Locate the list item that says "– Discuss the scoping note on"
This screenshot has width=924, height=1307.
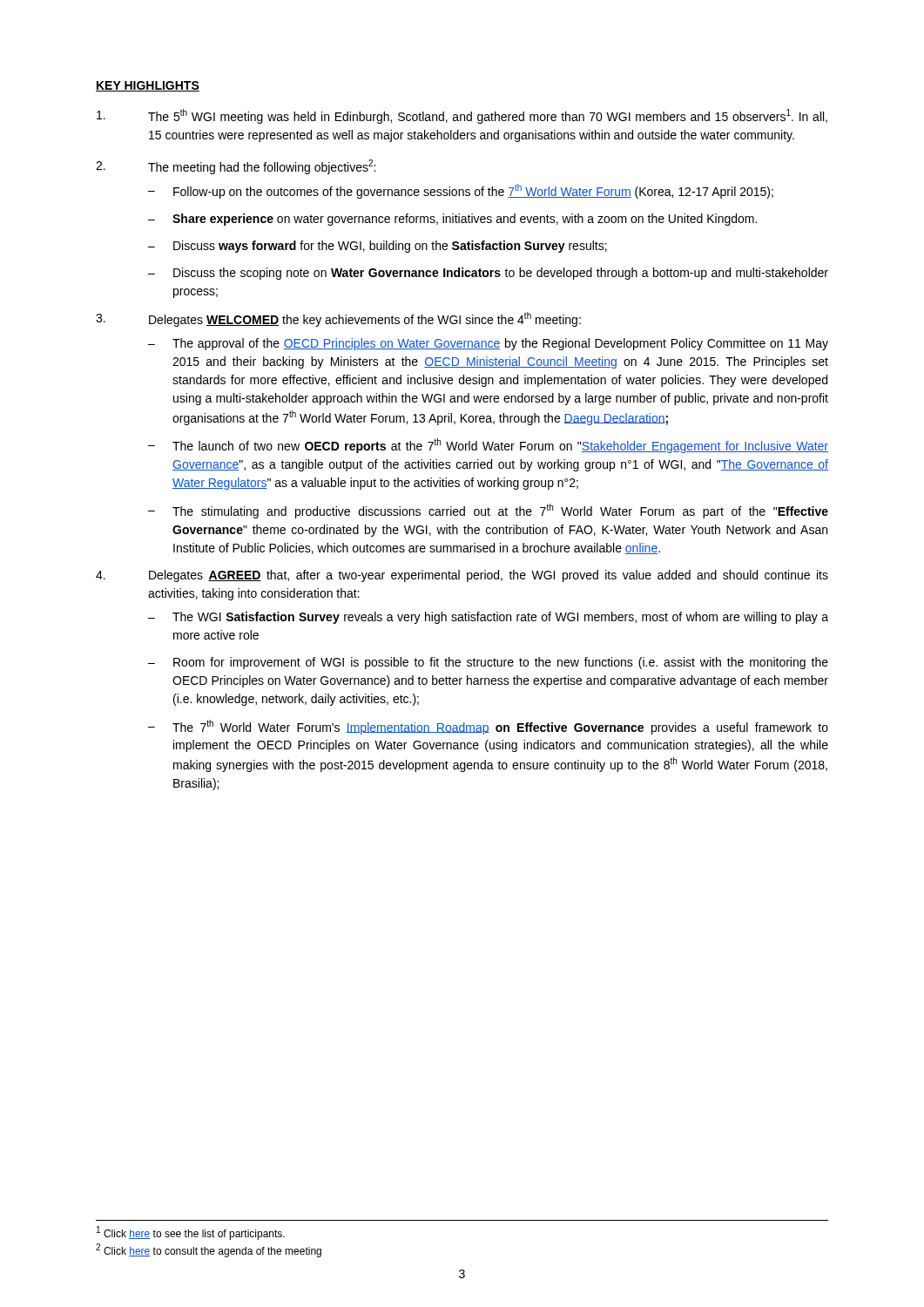click(x=488, y=282)
